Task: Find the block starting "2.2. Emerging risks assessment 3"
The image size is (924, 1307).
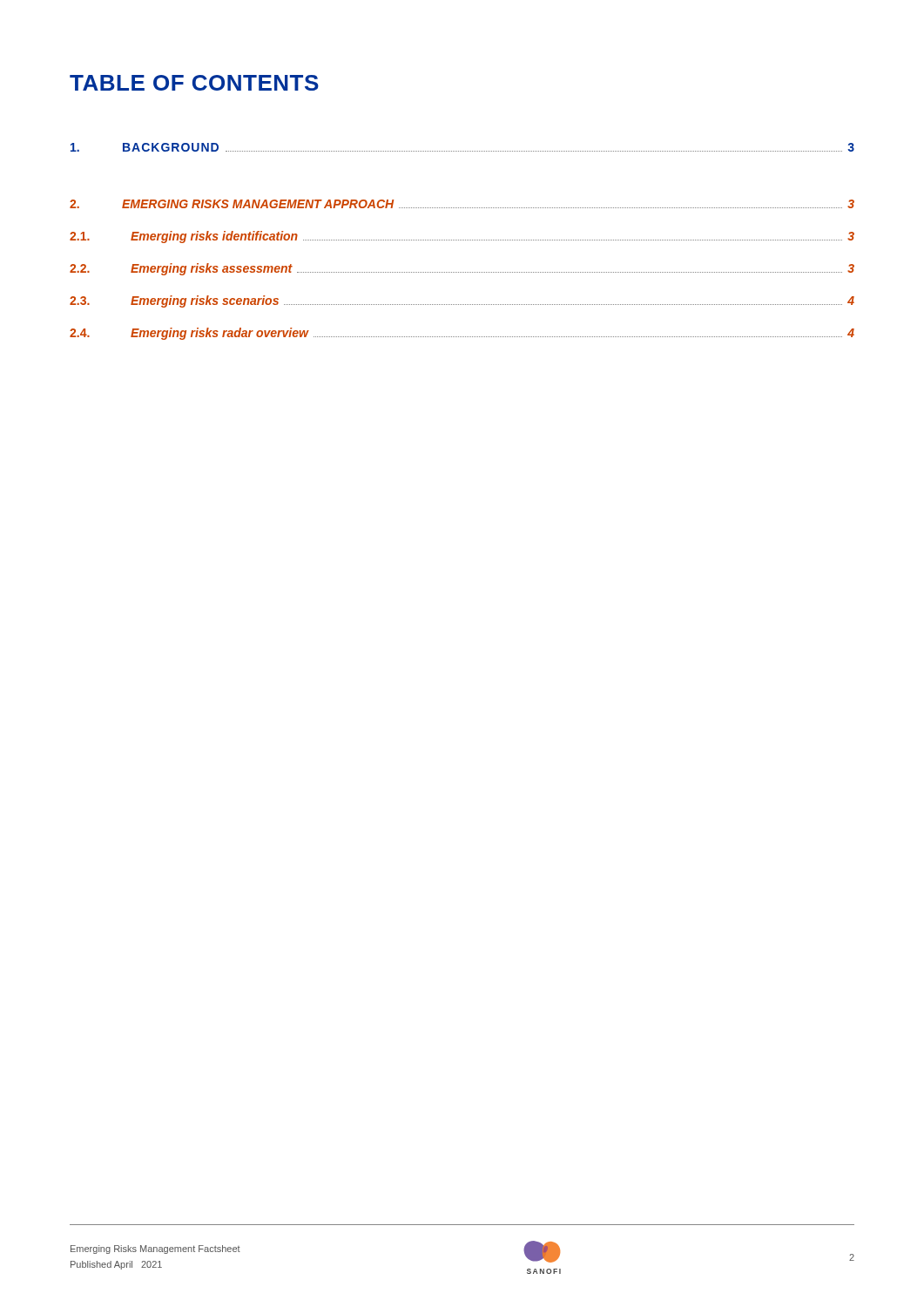Action: (x=462, y=268)
